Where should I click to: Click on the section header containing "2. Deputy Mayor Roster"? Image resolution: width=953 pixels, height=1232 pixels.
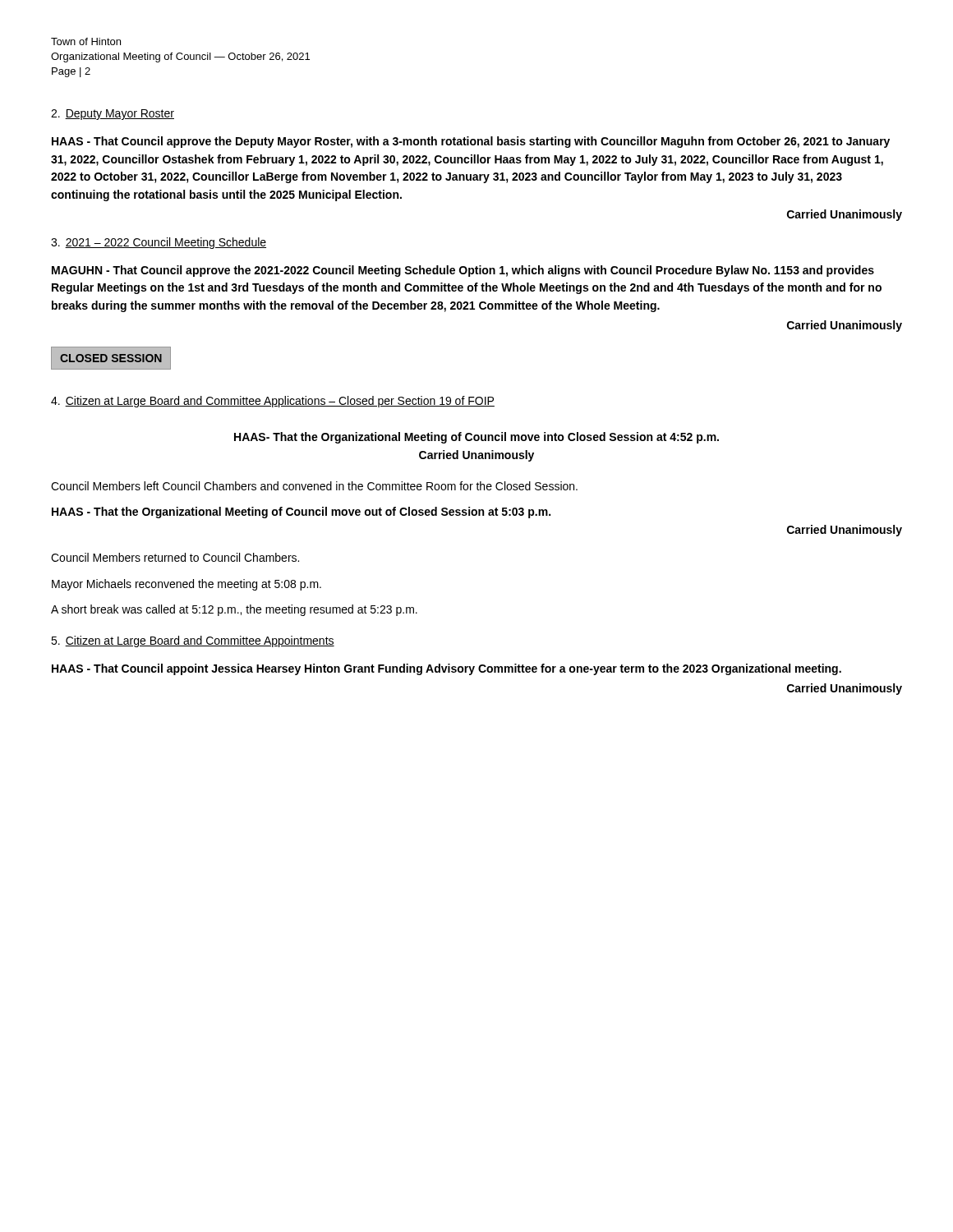pyautogui.click(x=113, y=113)
